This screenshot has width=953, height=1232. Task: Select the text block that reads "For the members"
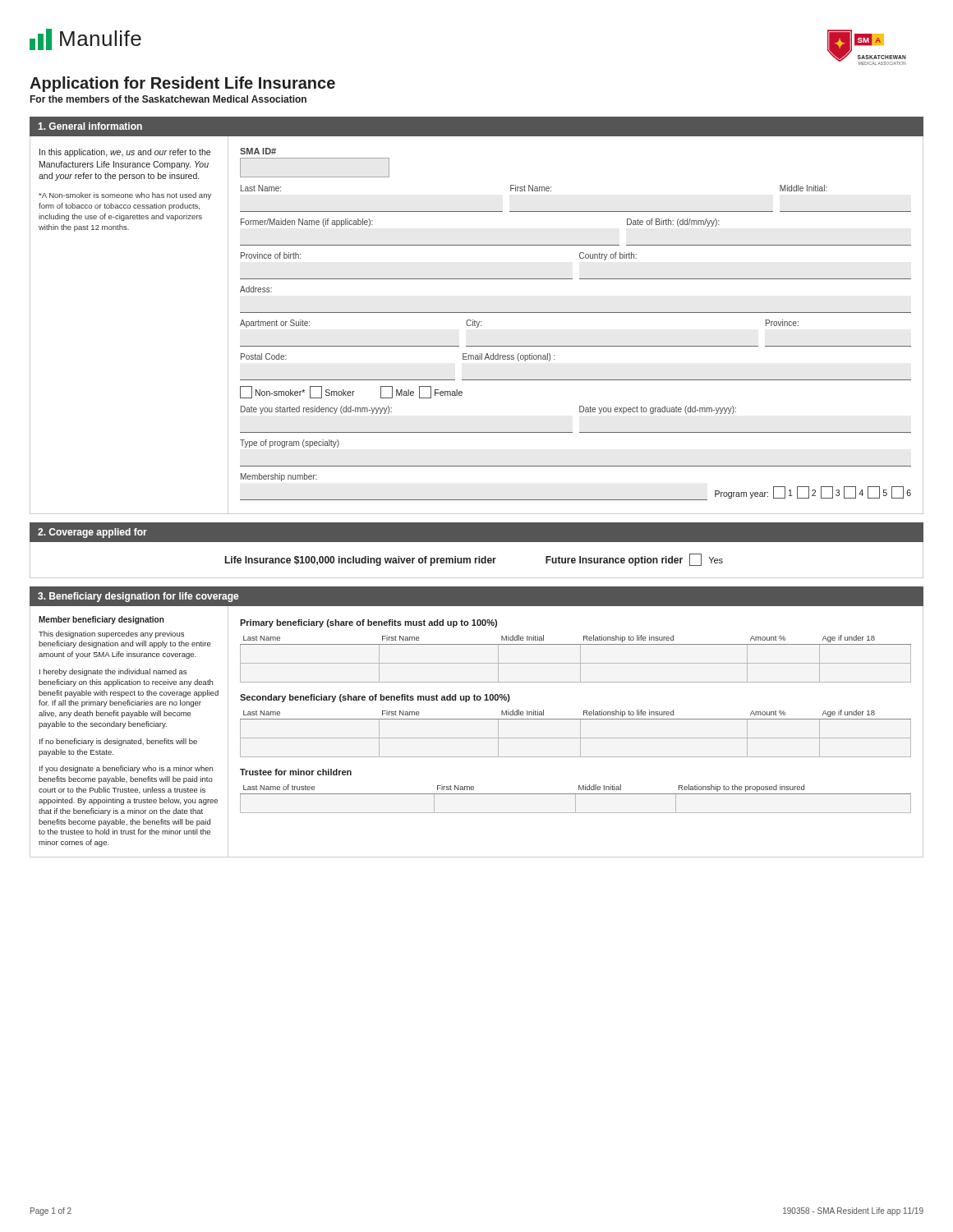[168, 99]
